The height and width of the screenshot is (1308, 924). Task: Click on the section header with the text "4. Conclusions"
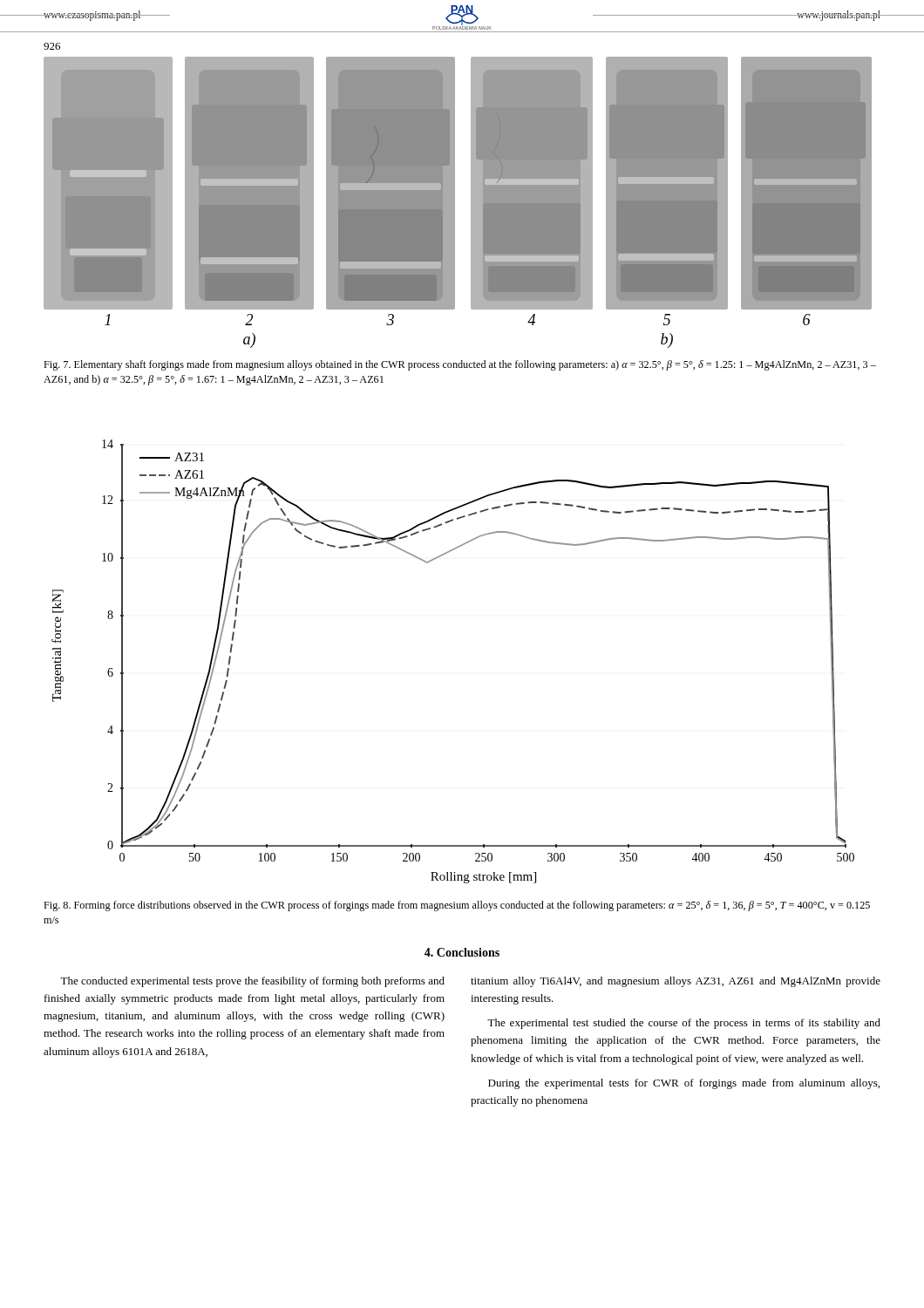[462, 953]
